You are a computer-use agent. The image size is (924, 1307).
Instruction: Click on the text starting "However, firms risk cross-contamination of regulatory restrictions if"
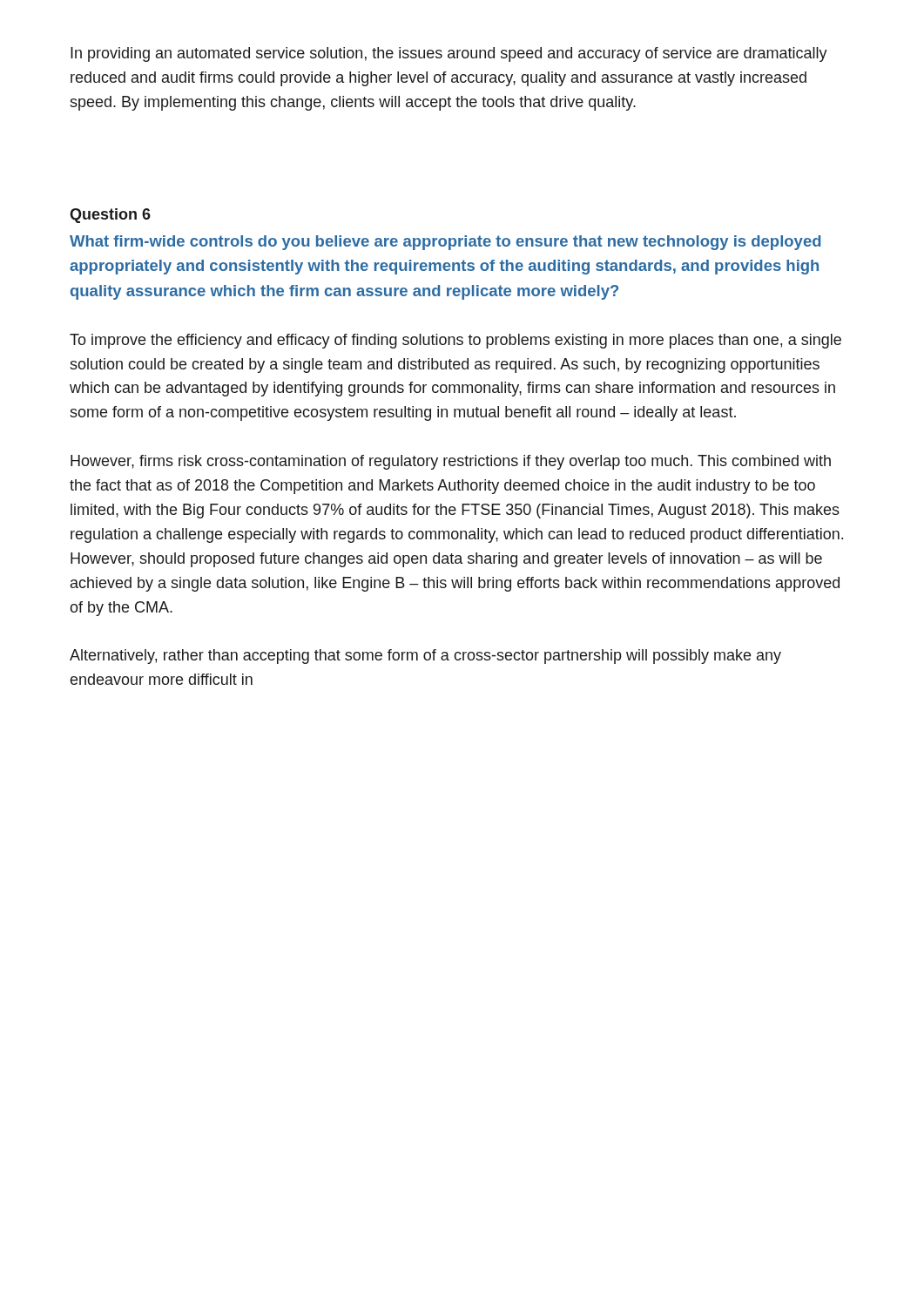(457, 534)
